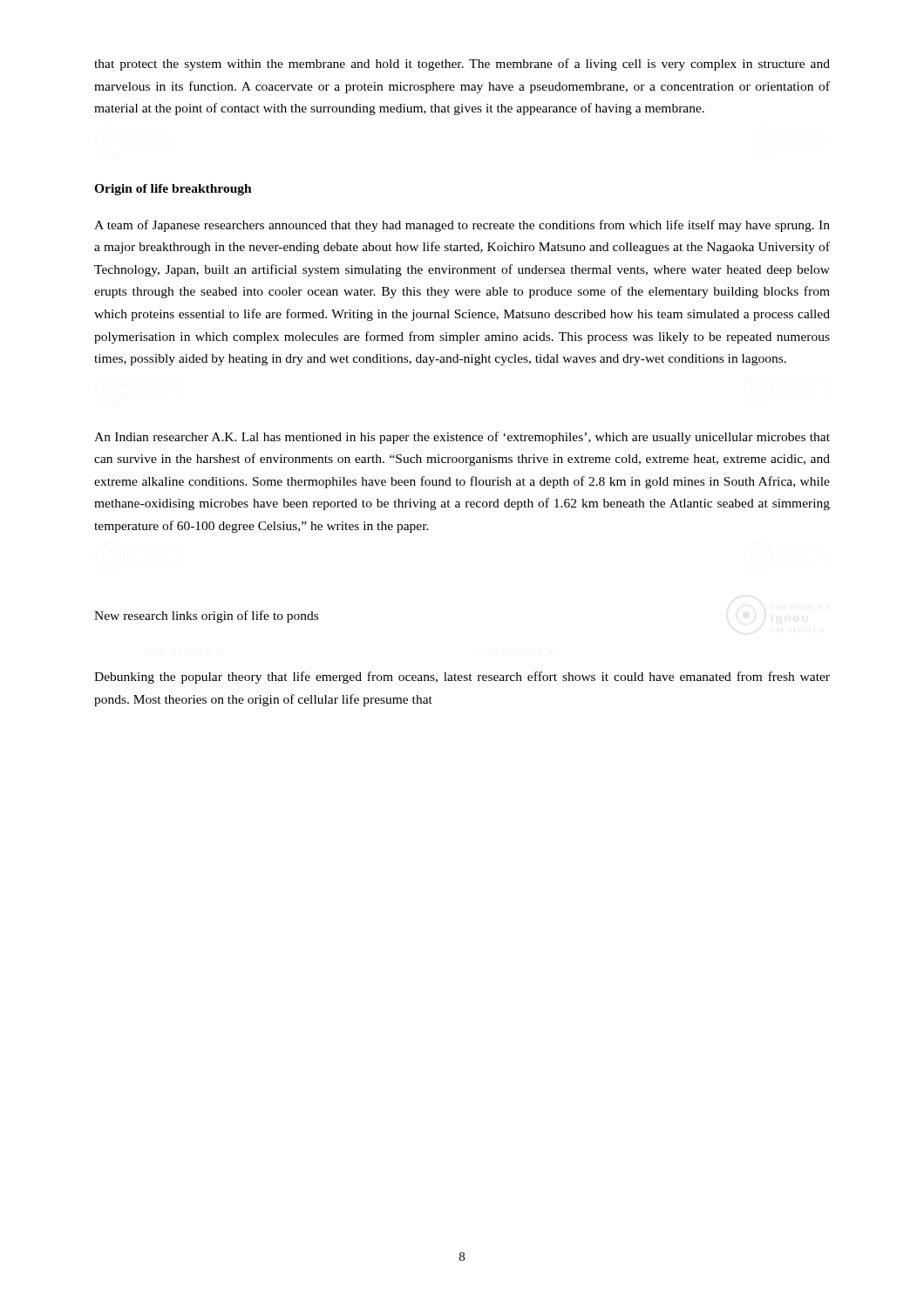
Task: Locate the element starting "New research links origin of"
Action: 207,615
